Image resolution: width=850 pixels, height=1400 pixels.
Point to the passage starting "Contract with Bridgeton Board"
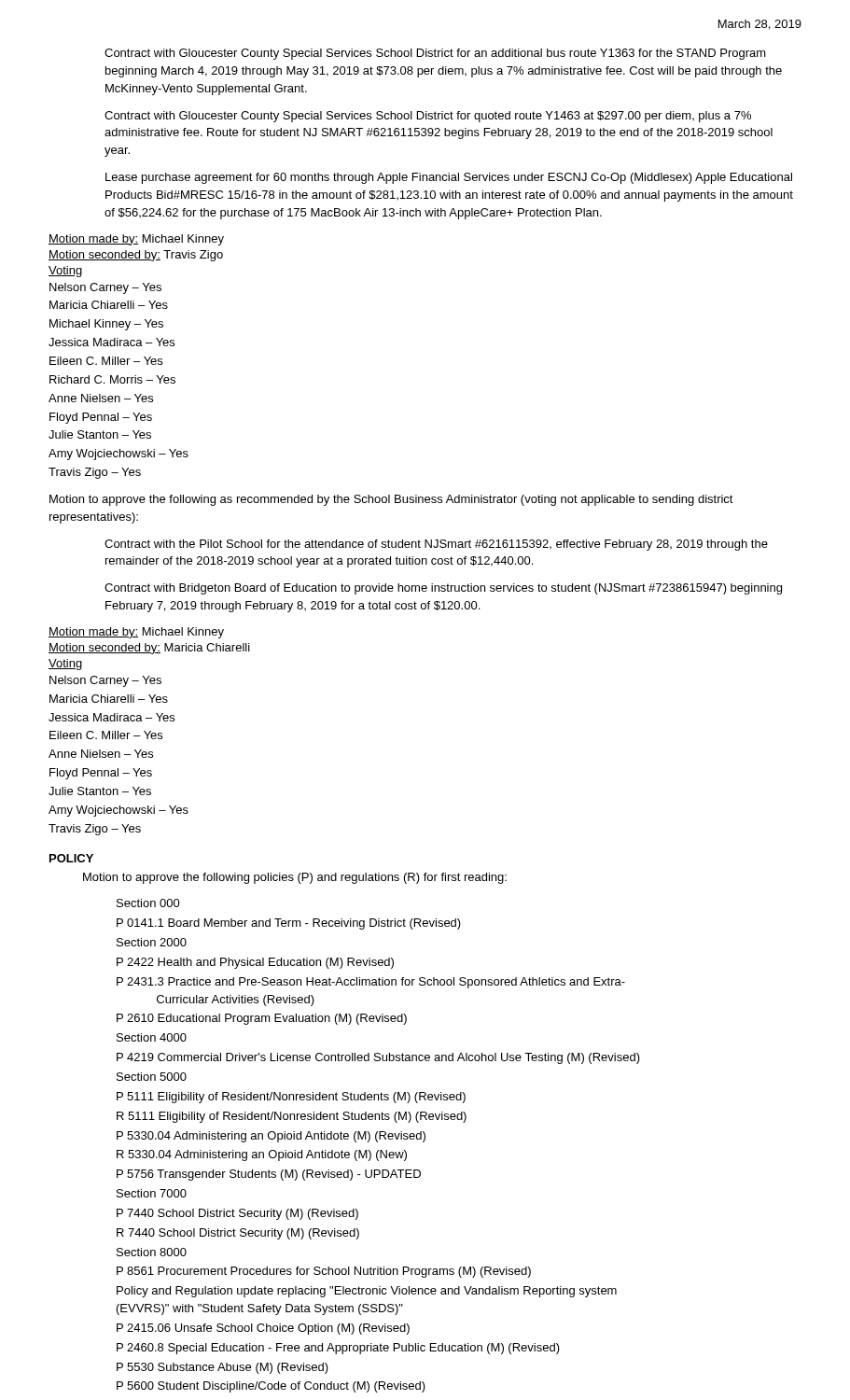pos(444,597)
